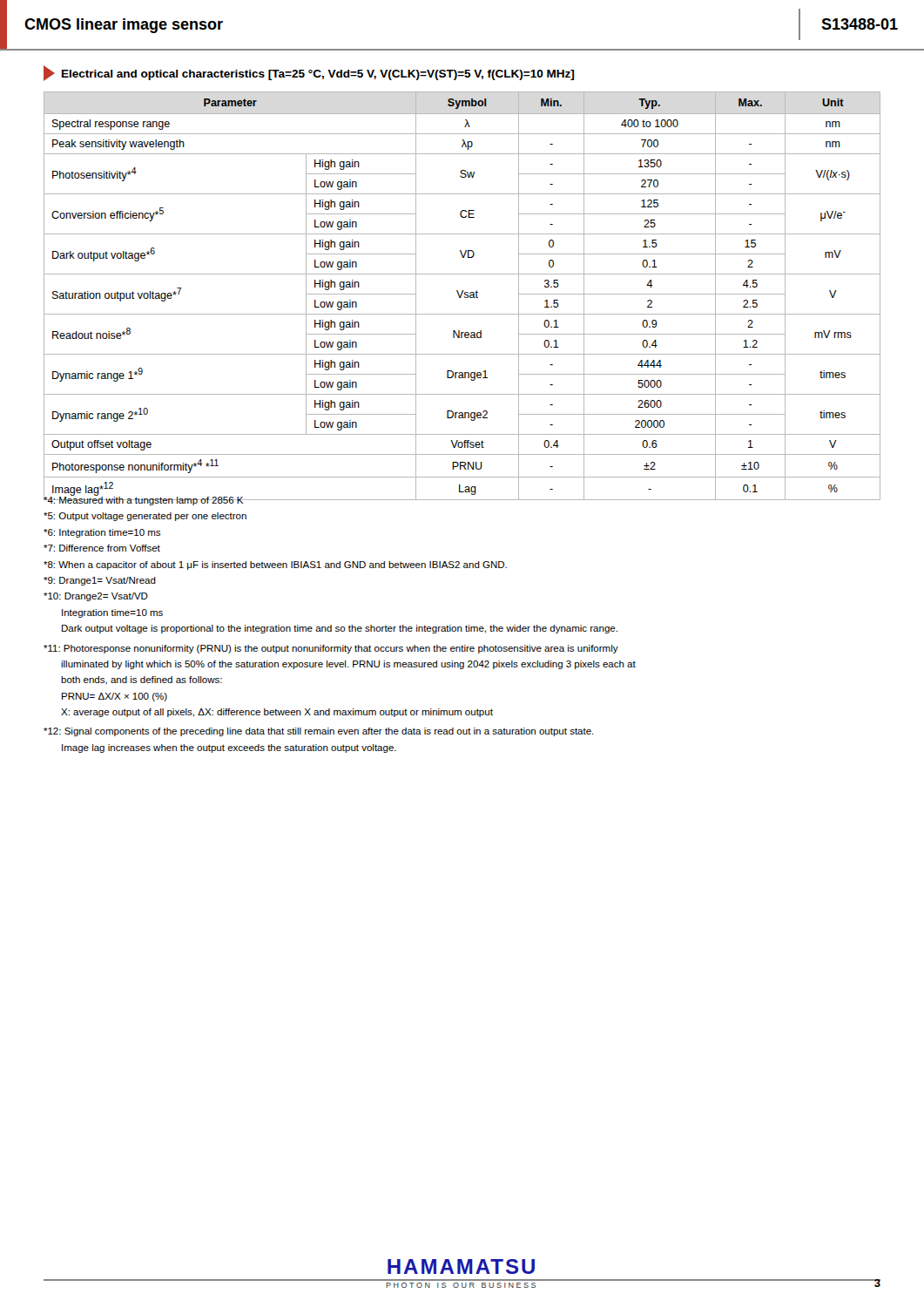The width and height of the screenshot is (924, 1307).
Task: Where is the passage that starts "5: Output voltage"?
Action: [x=145, y=516]
